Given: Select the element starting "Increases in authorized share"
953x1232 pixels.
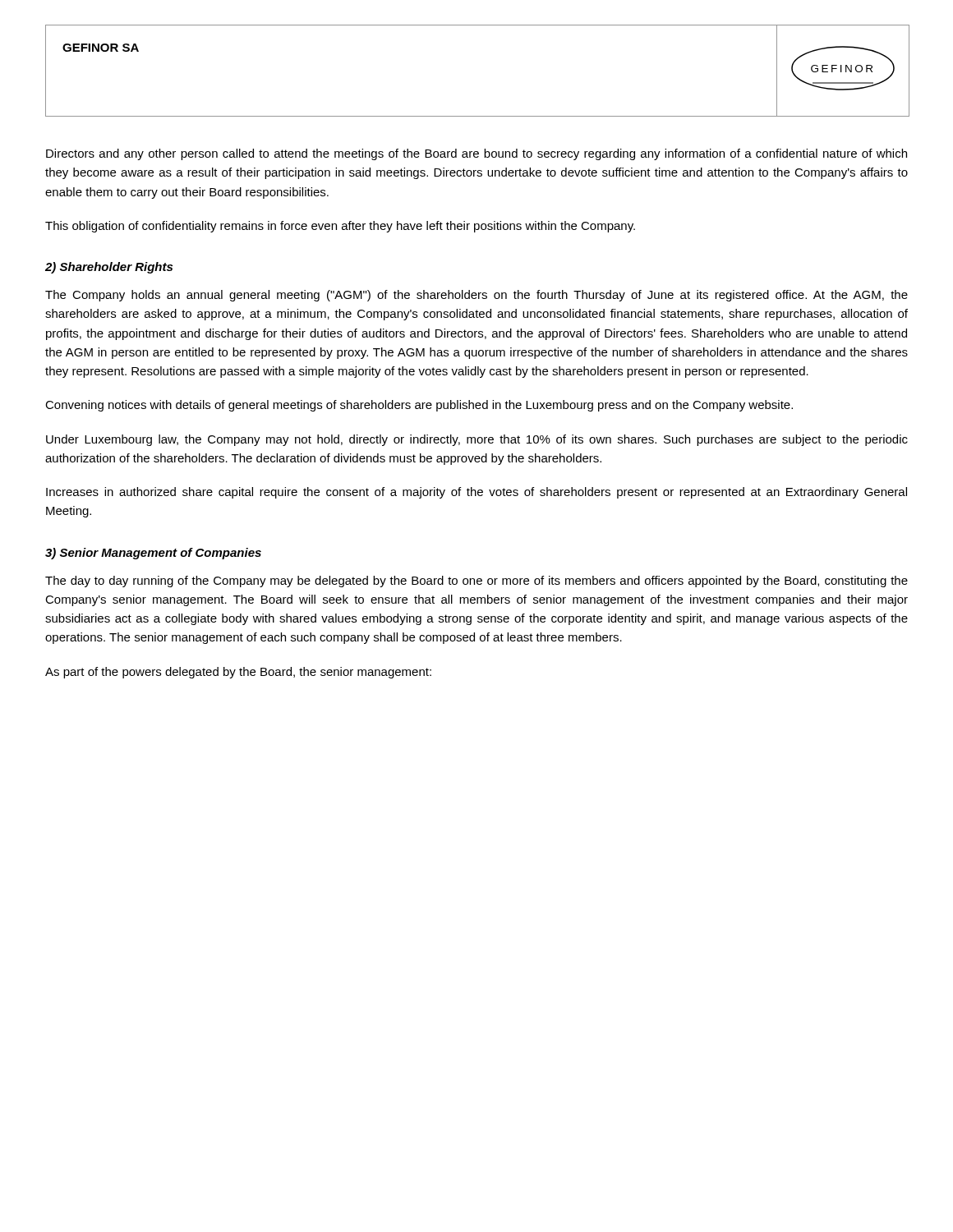Looking at the screenshot, I should [476, 501].
